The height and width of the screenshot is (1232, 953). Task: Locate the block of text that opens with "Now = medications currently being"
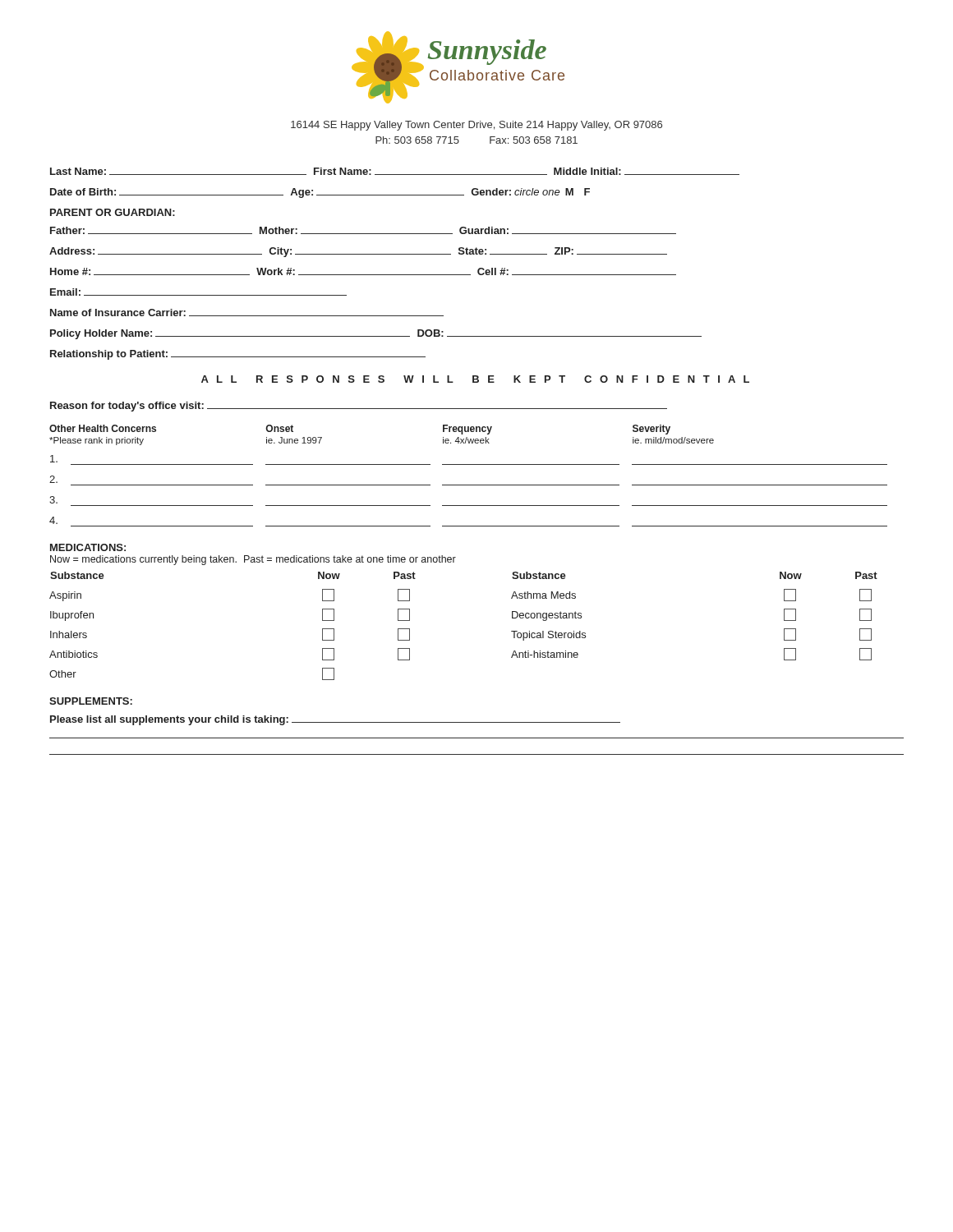tap(252, 559)
